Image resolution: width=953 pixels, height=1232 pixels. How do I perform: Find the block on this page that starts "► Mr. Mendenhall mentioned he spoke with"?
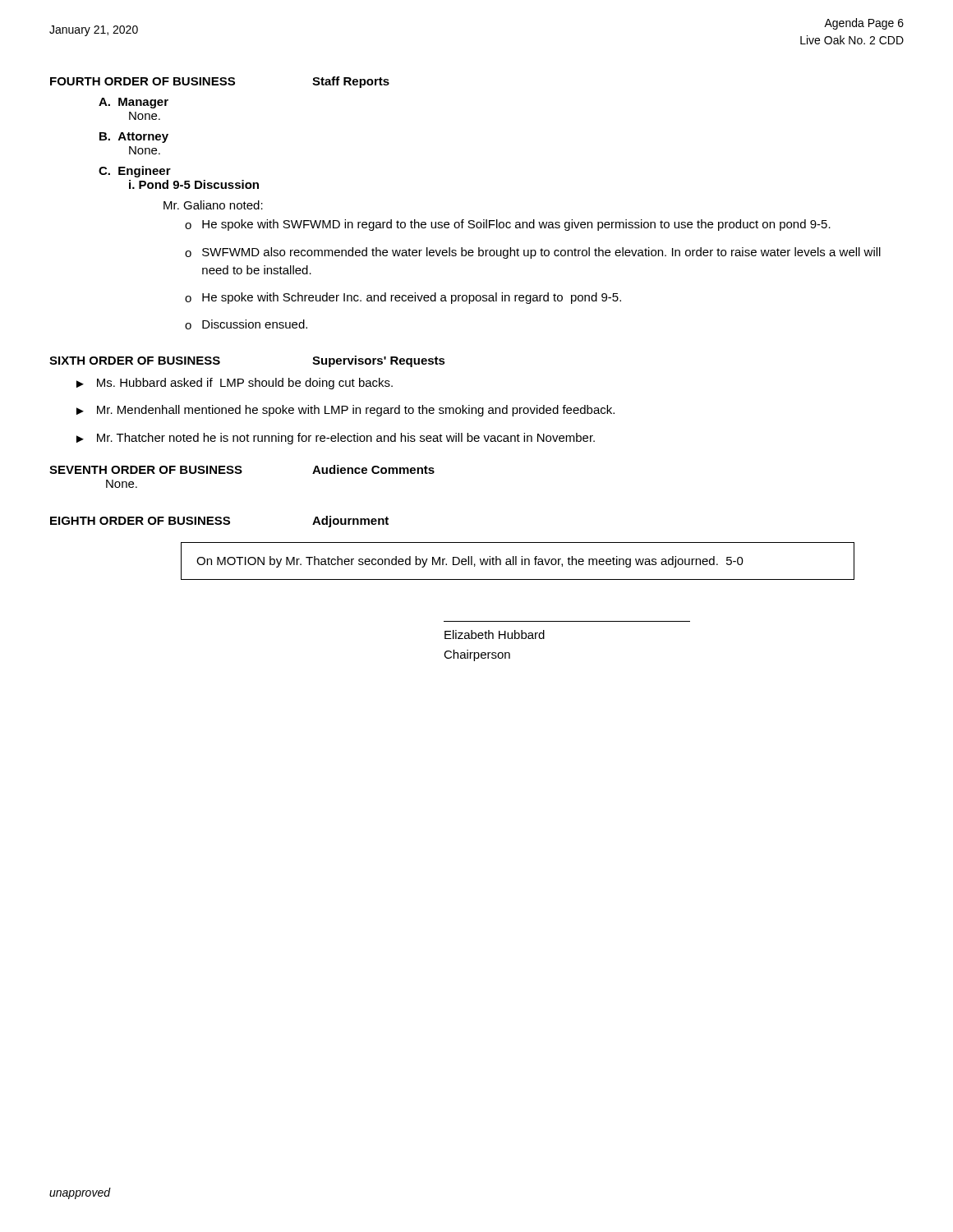[x=489, y=410]
